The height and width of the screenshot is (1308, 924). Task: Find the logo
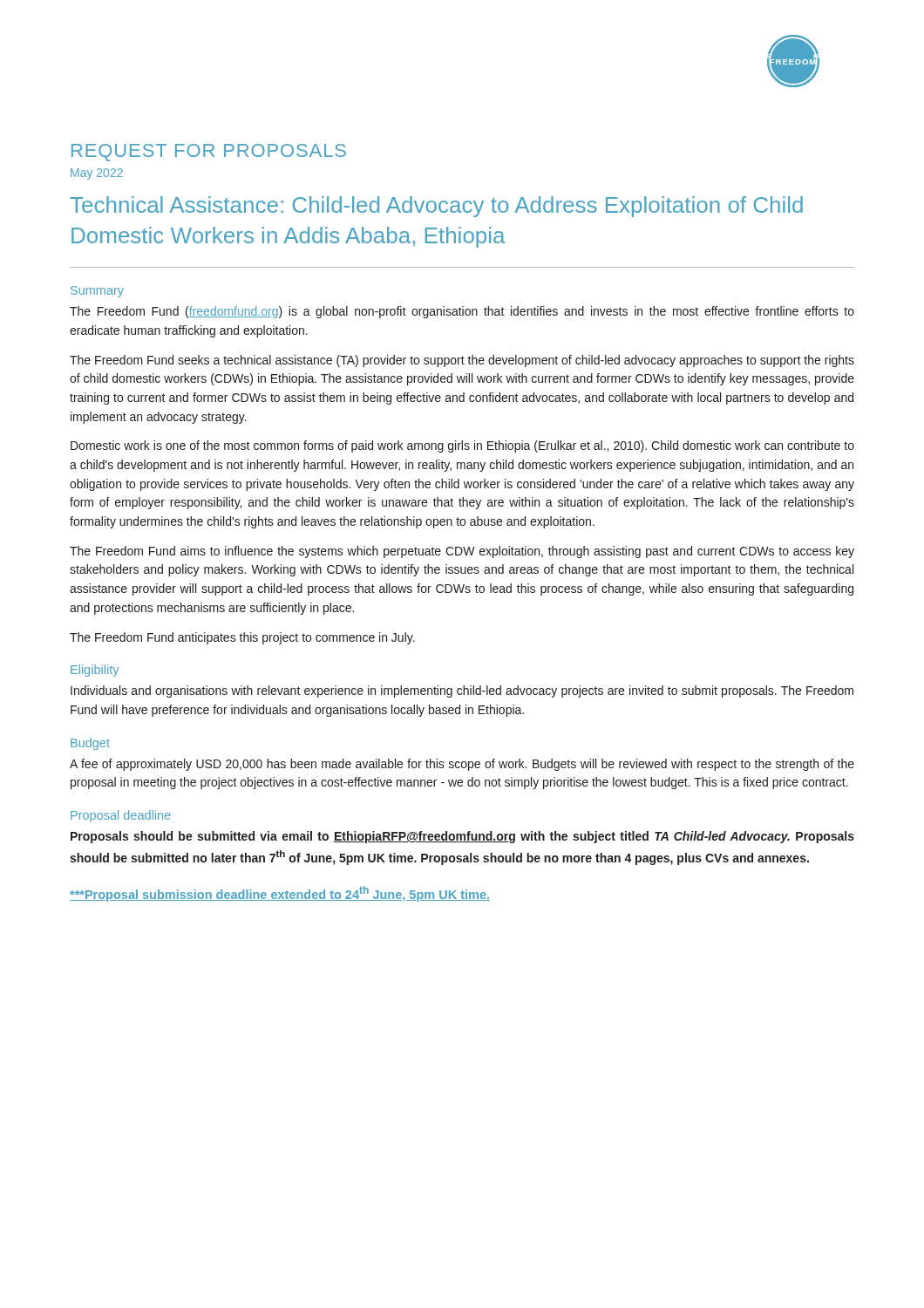793,61
